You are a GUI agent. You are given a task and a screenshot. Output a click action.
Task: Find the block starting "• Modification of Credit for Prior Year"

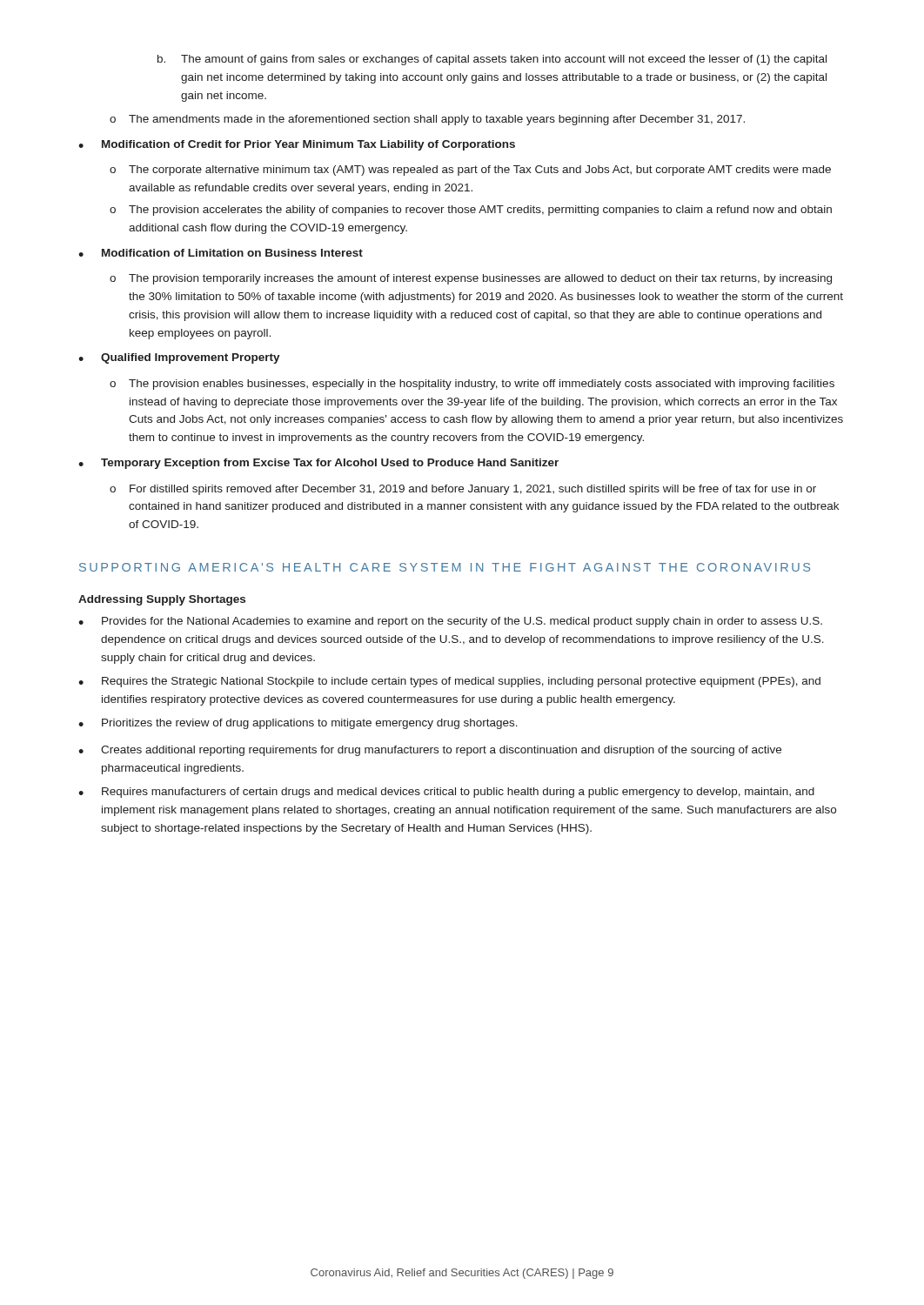click(462, 146)
